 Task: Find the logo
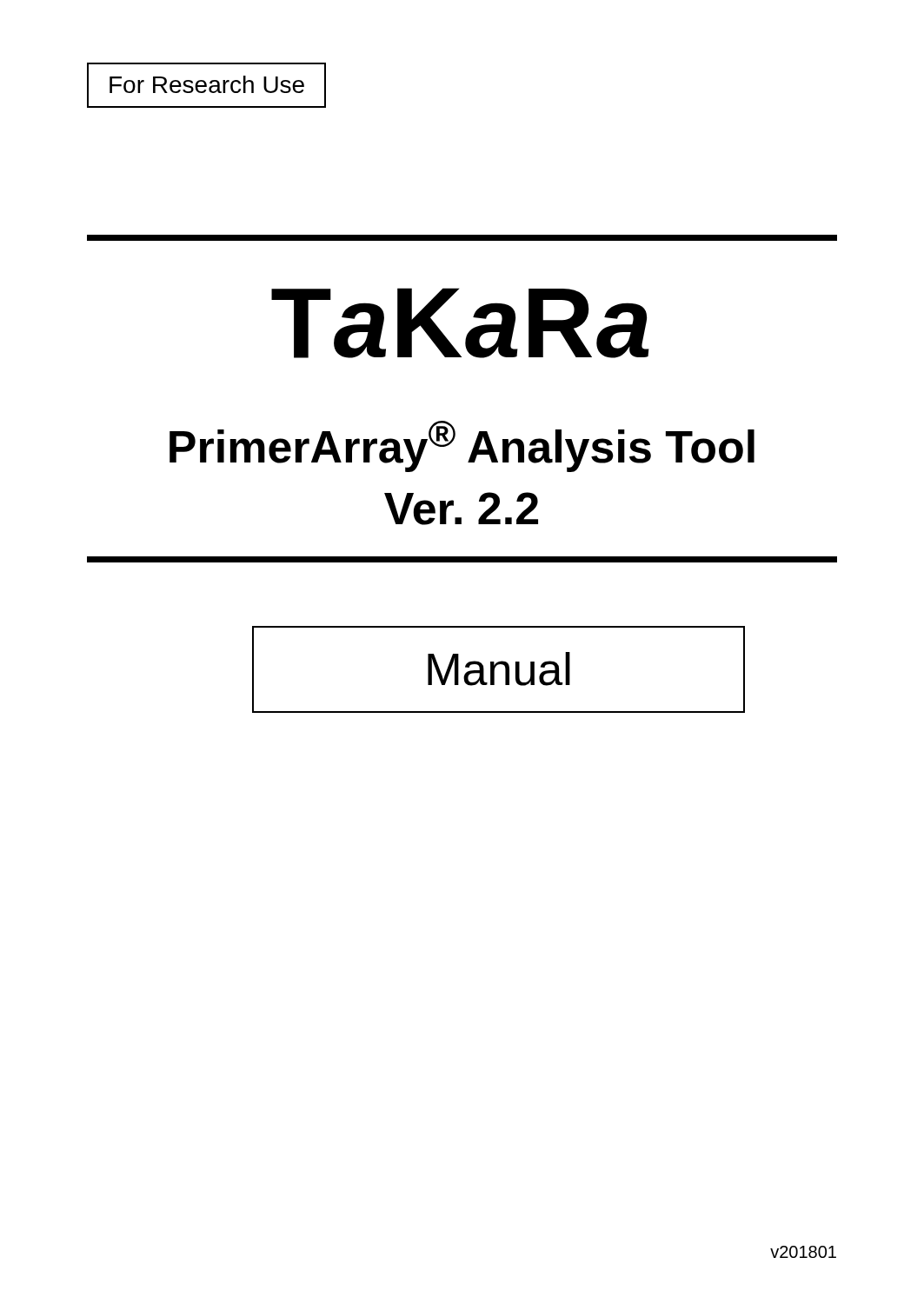pos(462,322)
